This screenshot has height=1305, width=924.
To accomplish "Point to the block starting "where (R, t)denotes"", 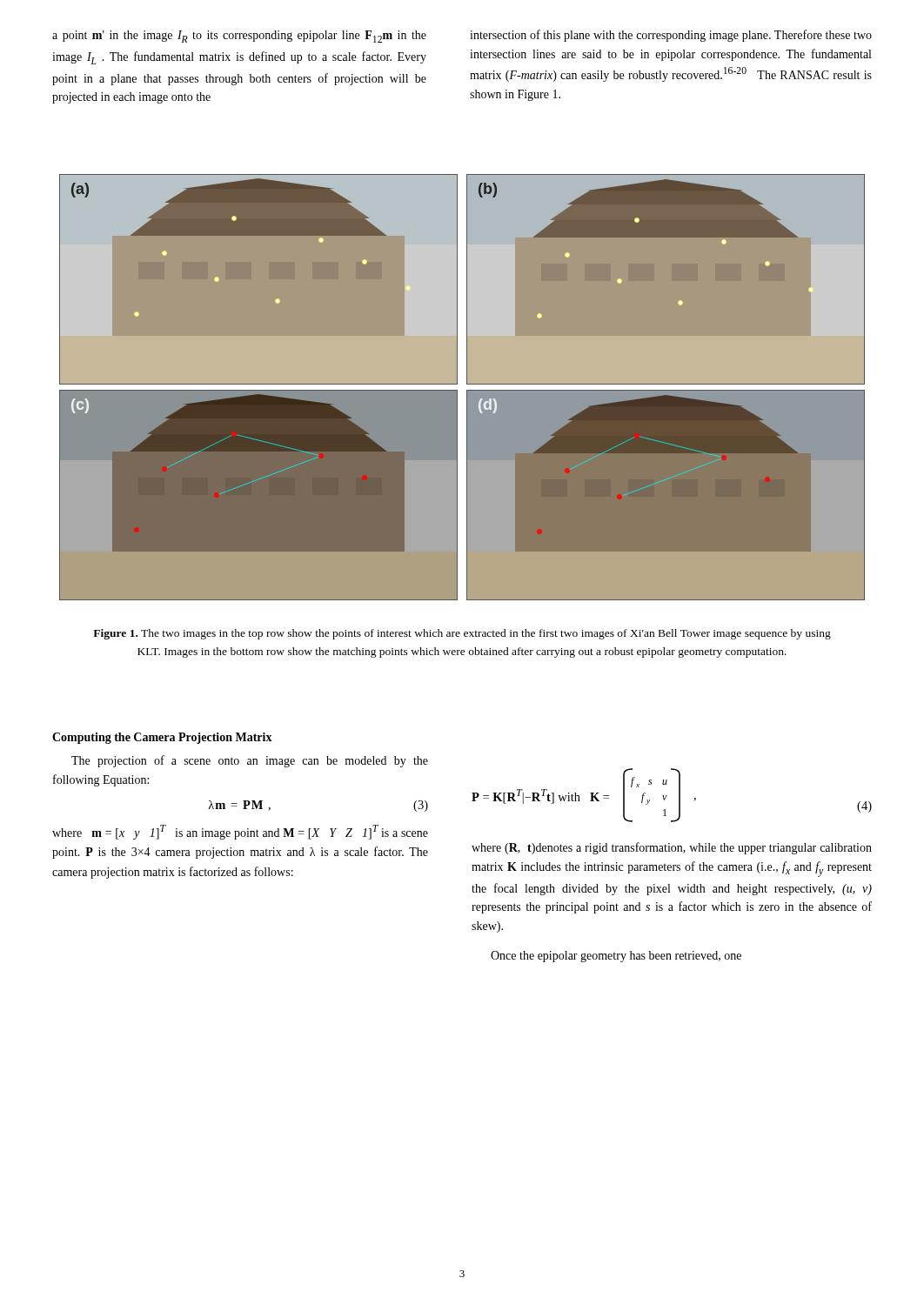I will pyautogui.click(x=672, y=887).
